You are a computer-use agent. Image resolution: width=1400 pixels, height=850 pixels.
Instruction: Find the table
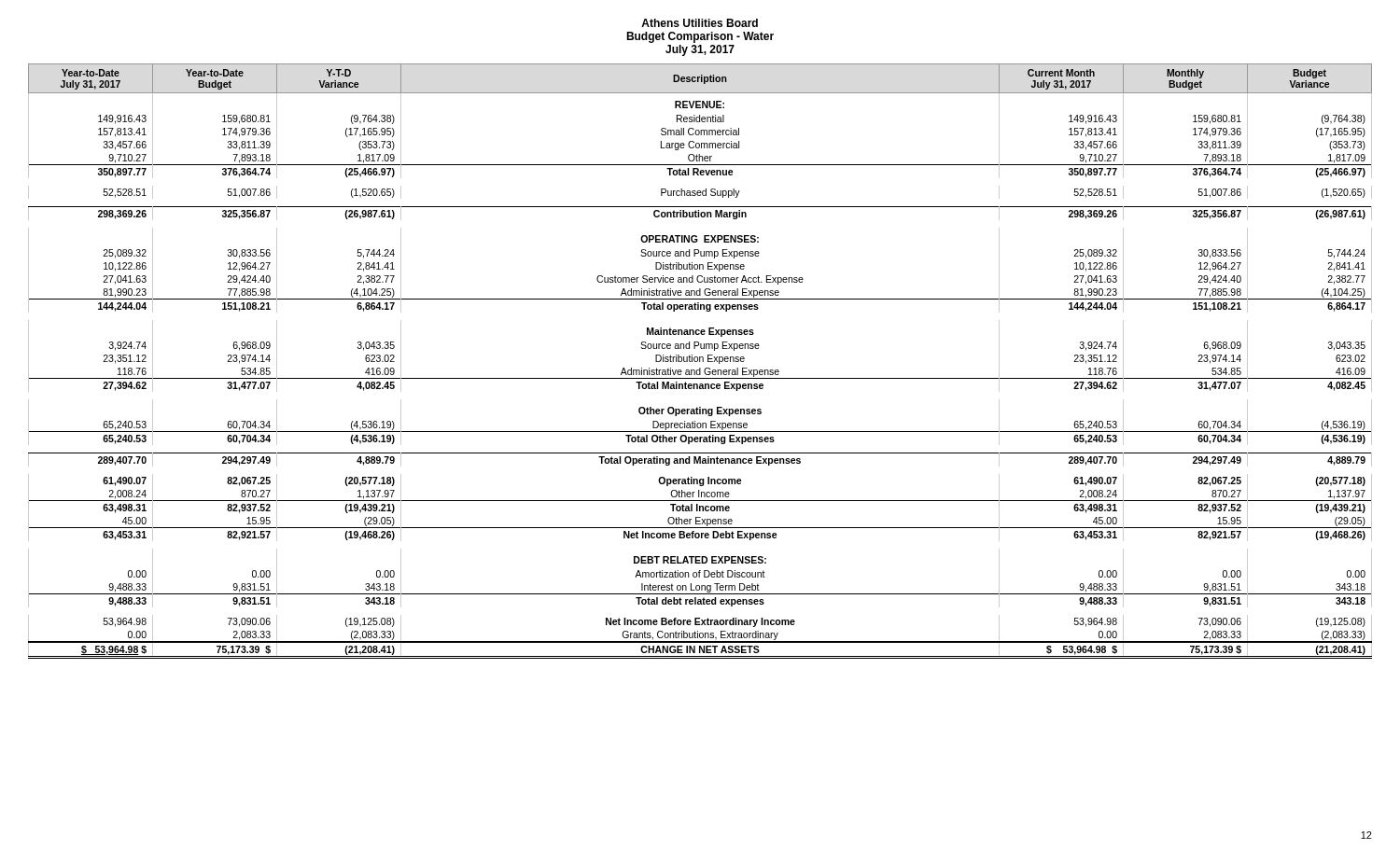pos(700,361)
